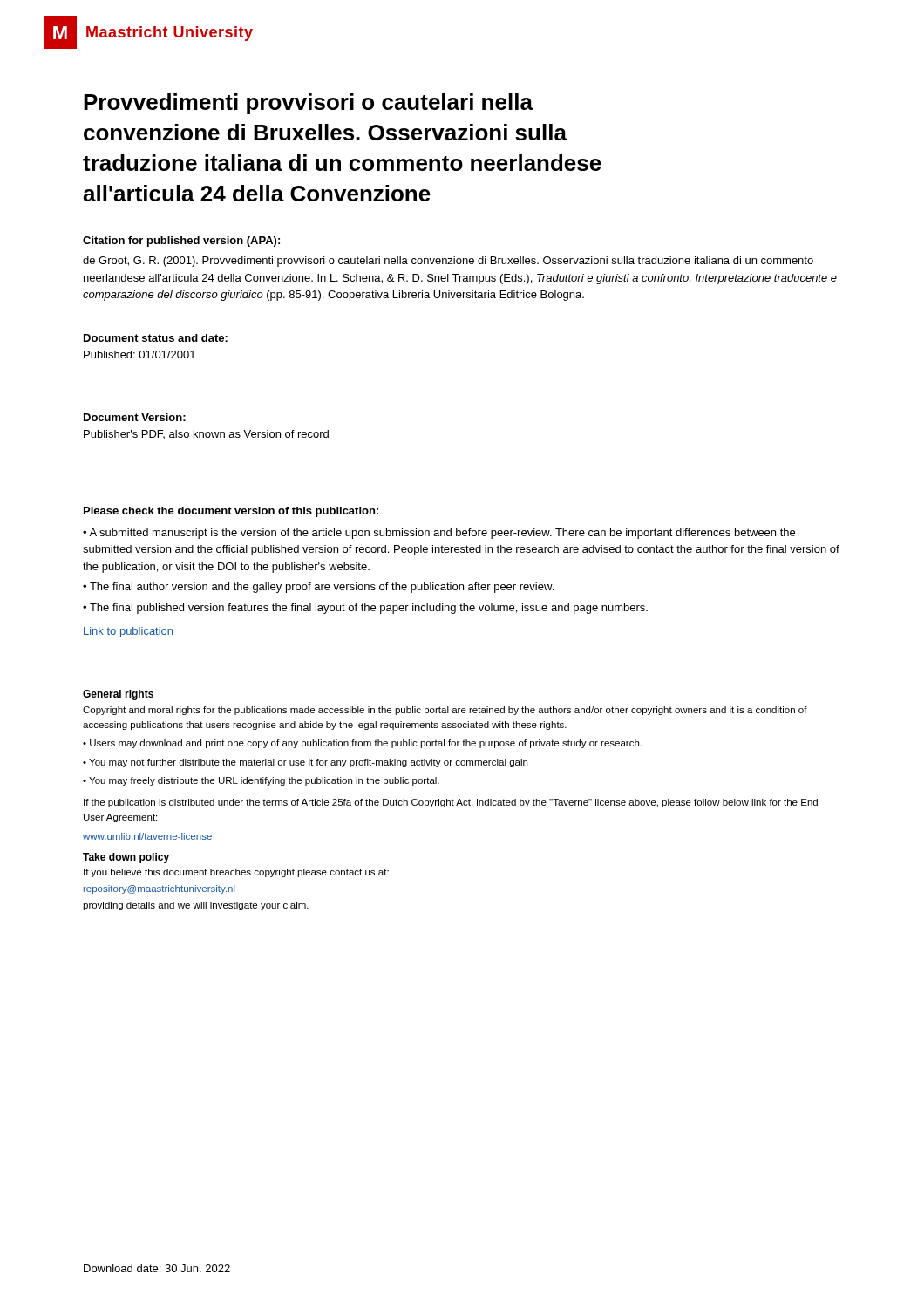Viewport: 924px width, 1308px height.
Task: Locate the text that reads "Published: 01/01/2001"
Action: [x=139, y=354]
